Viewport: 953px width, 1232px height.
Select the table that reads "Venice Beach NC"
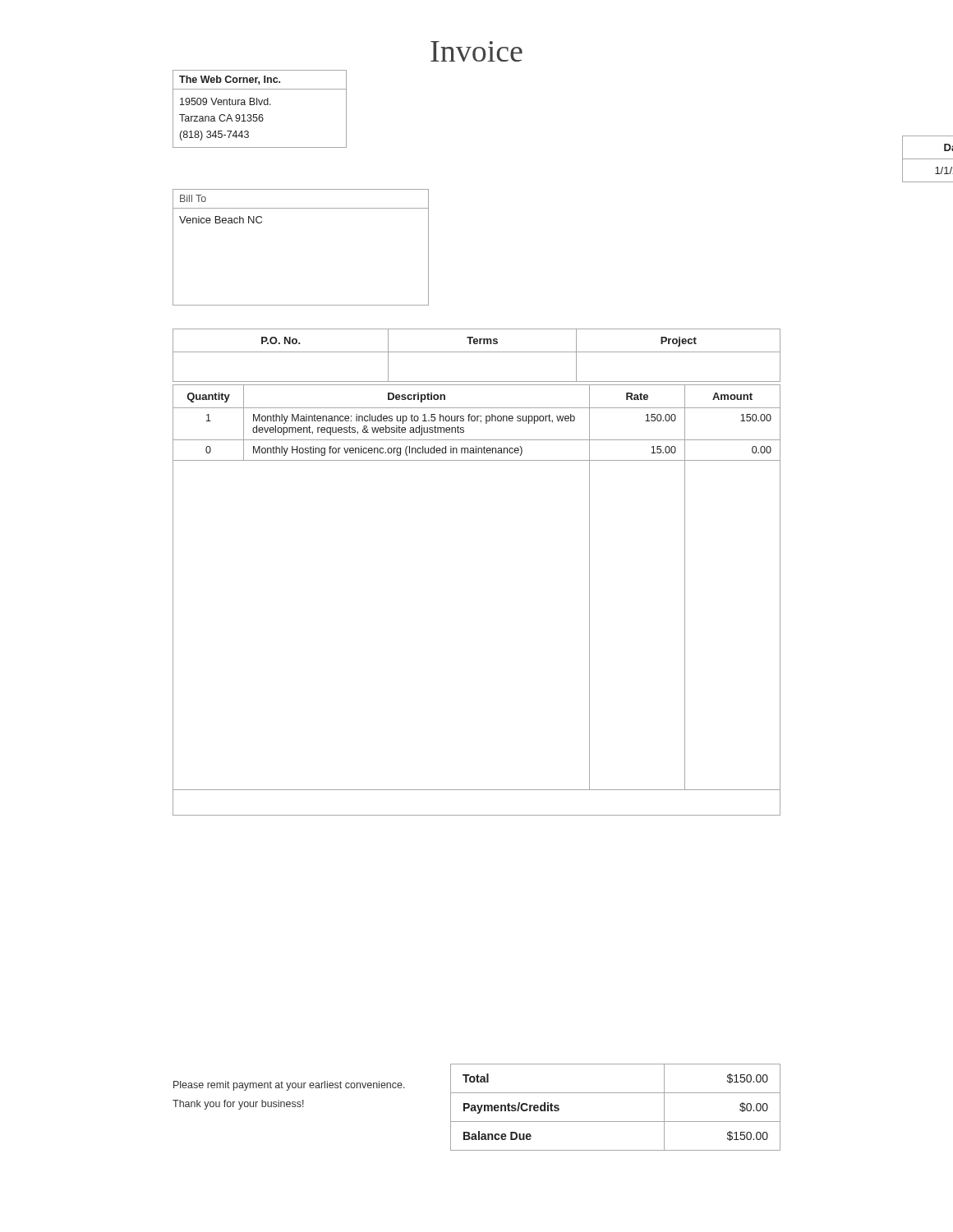[301, 247]
